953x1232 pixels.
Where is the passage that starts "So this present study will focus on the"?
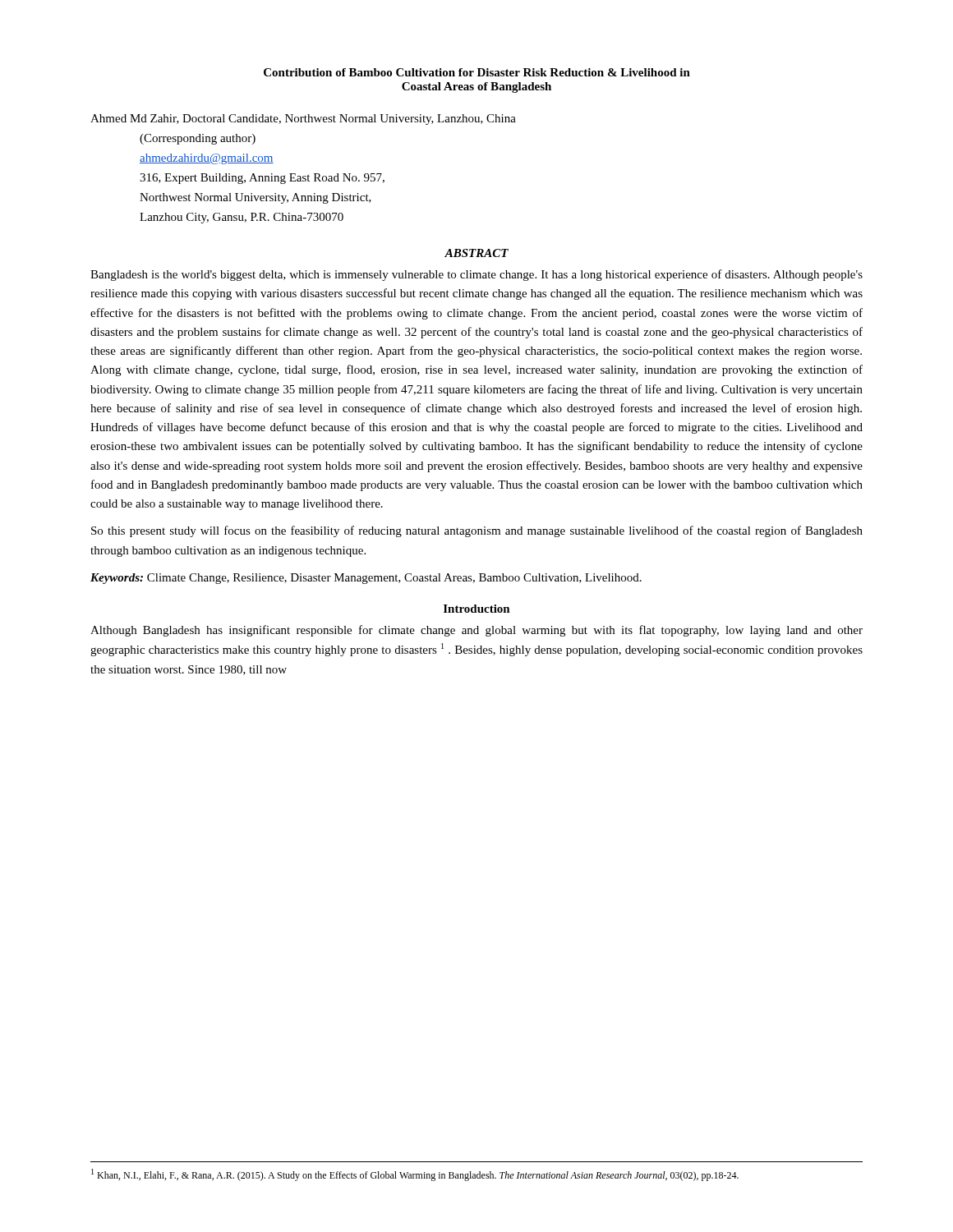[476, 540]
